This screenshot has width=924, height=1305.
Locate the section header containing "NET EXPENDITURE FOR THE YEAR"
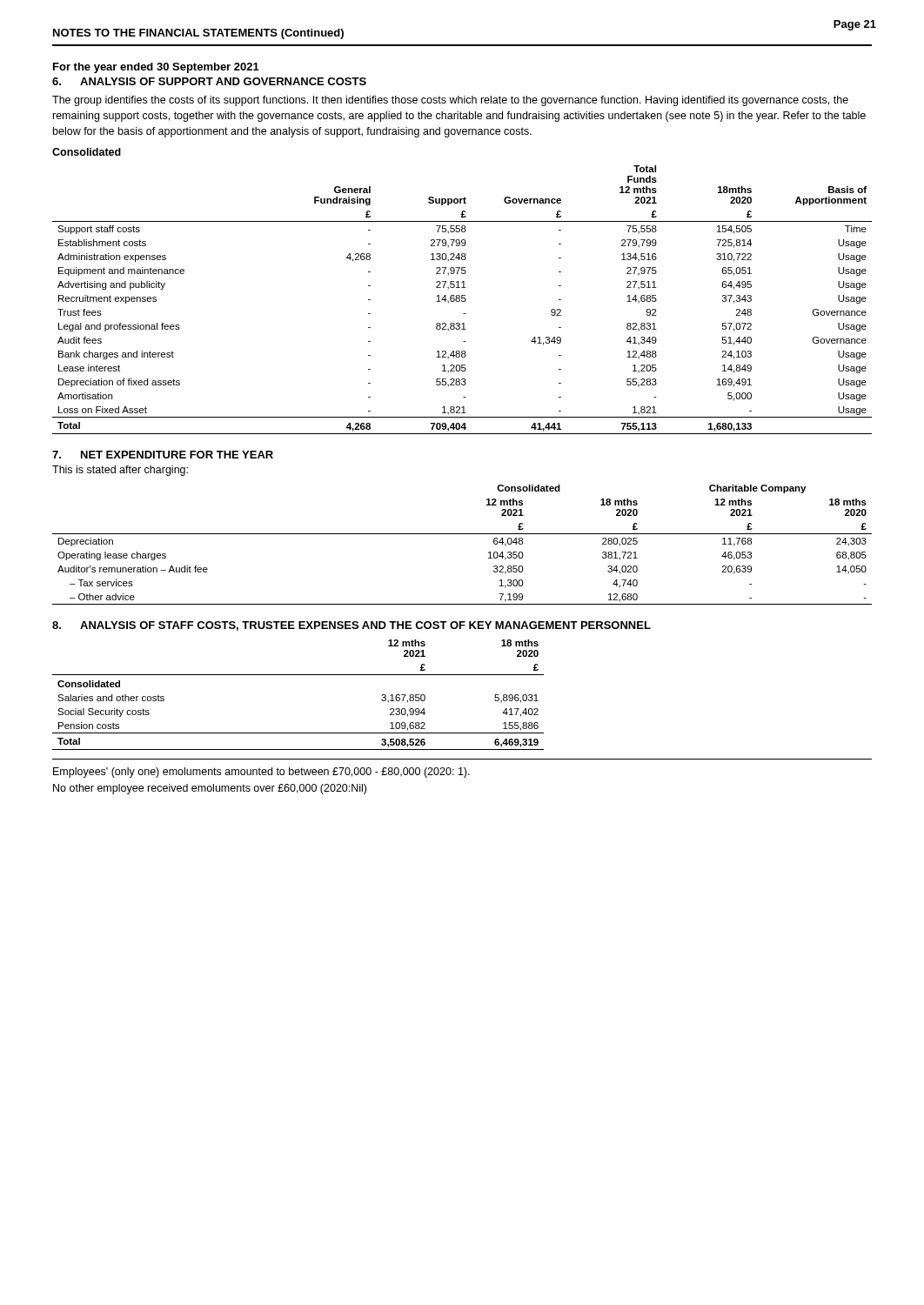point(177,455)
